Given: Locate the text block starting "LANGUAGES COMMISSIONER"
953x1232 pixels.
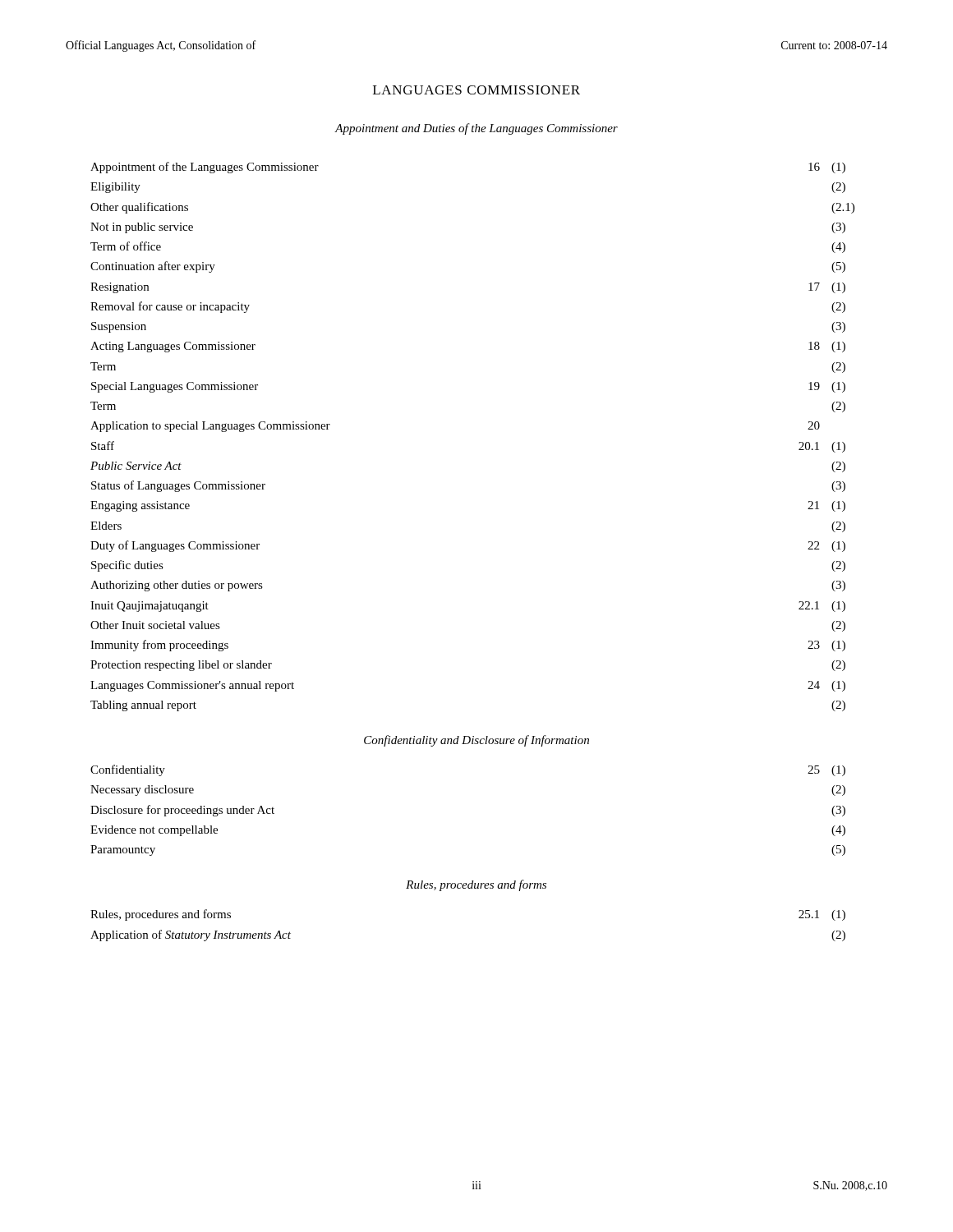Looking at the screenshot, I should tap(476, 90).
